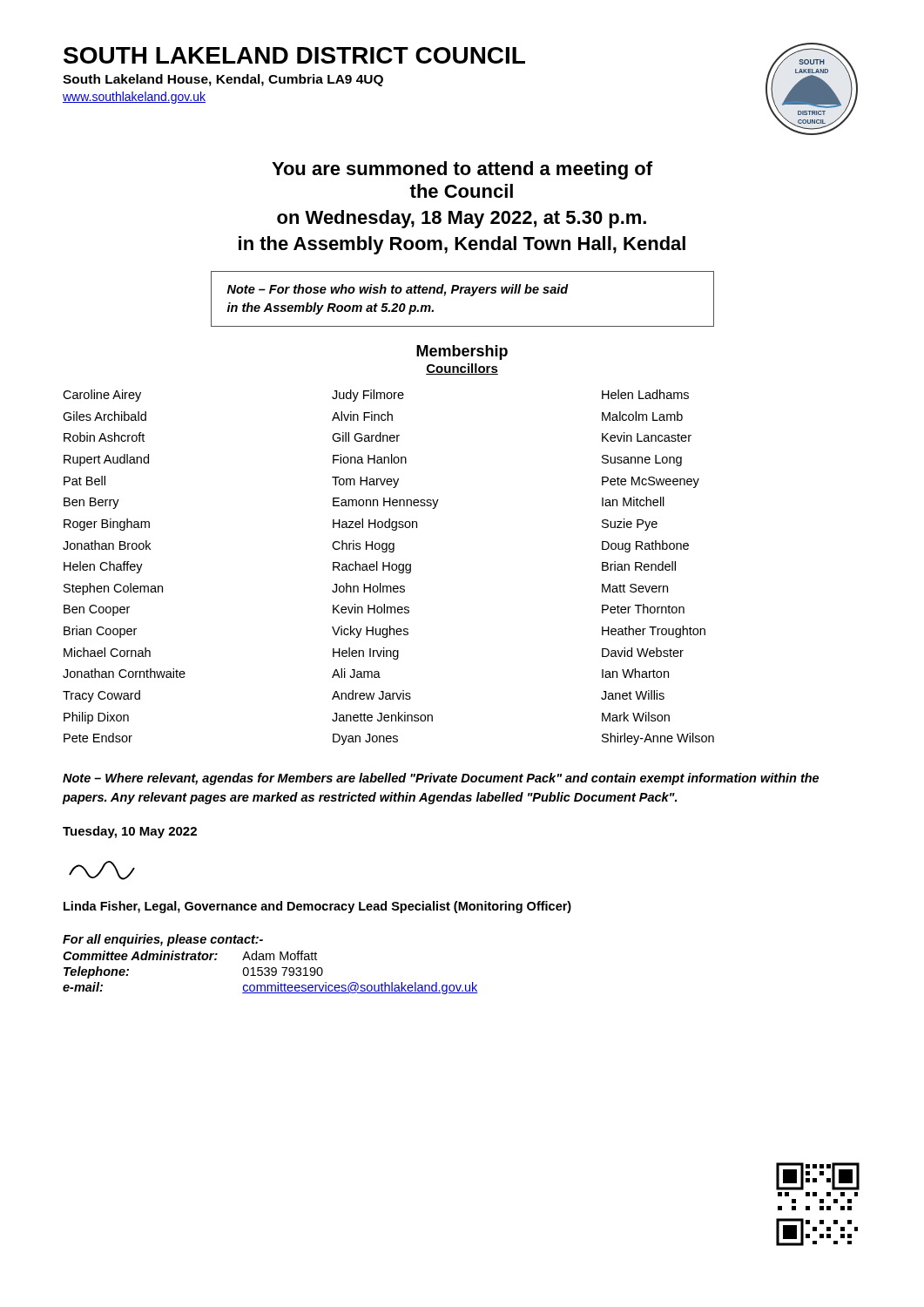Click on the logo
924x1307 pixels.
click(811, 90)
